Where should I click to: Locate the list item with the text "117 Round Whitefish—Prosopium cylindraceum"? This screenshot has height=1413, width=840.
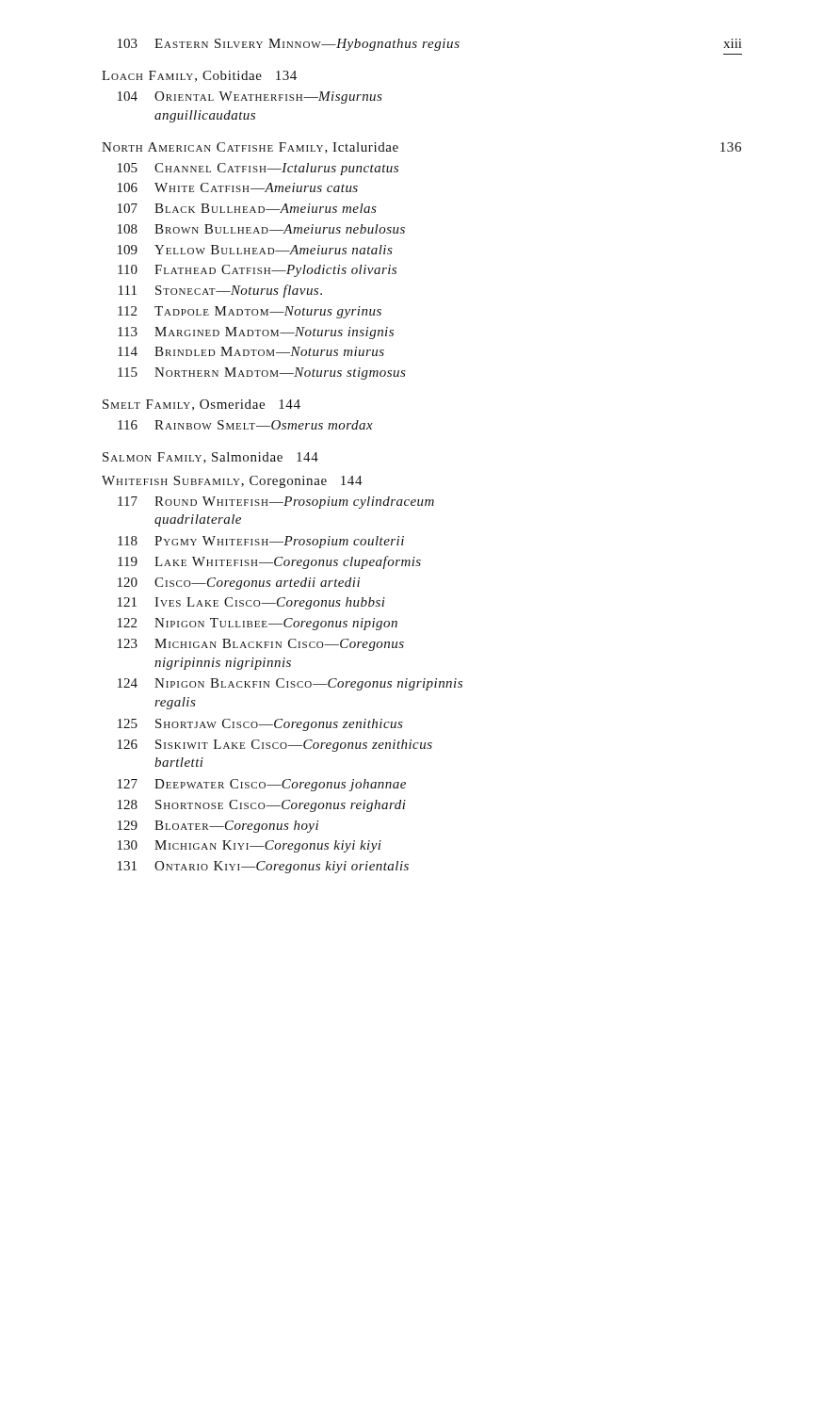pos(422,502)
